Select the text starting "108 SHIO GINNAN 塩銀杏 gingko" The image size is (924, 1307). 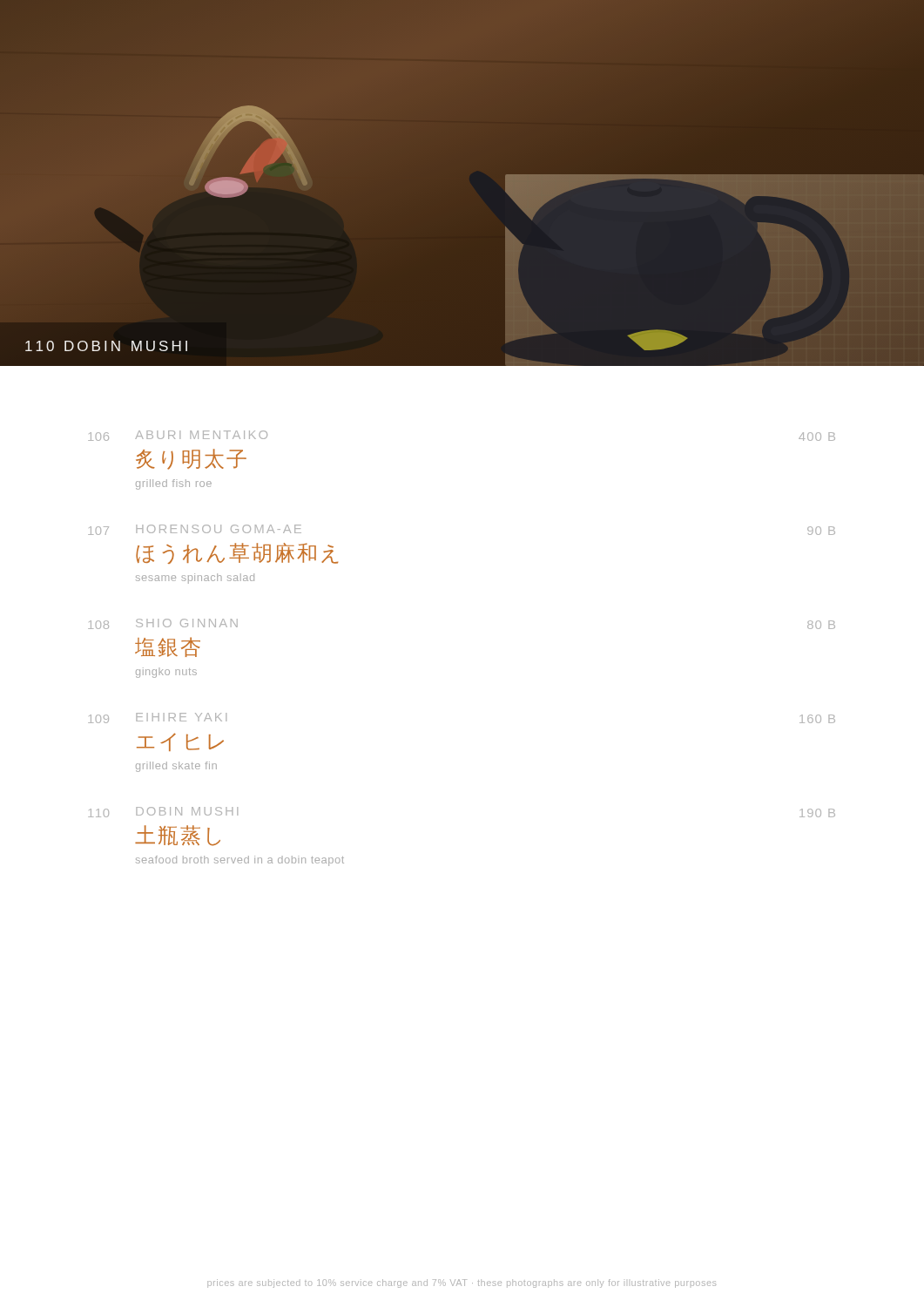pos(96,623)
